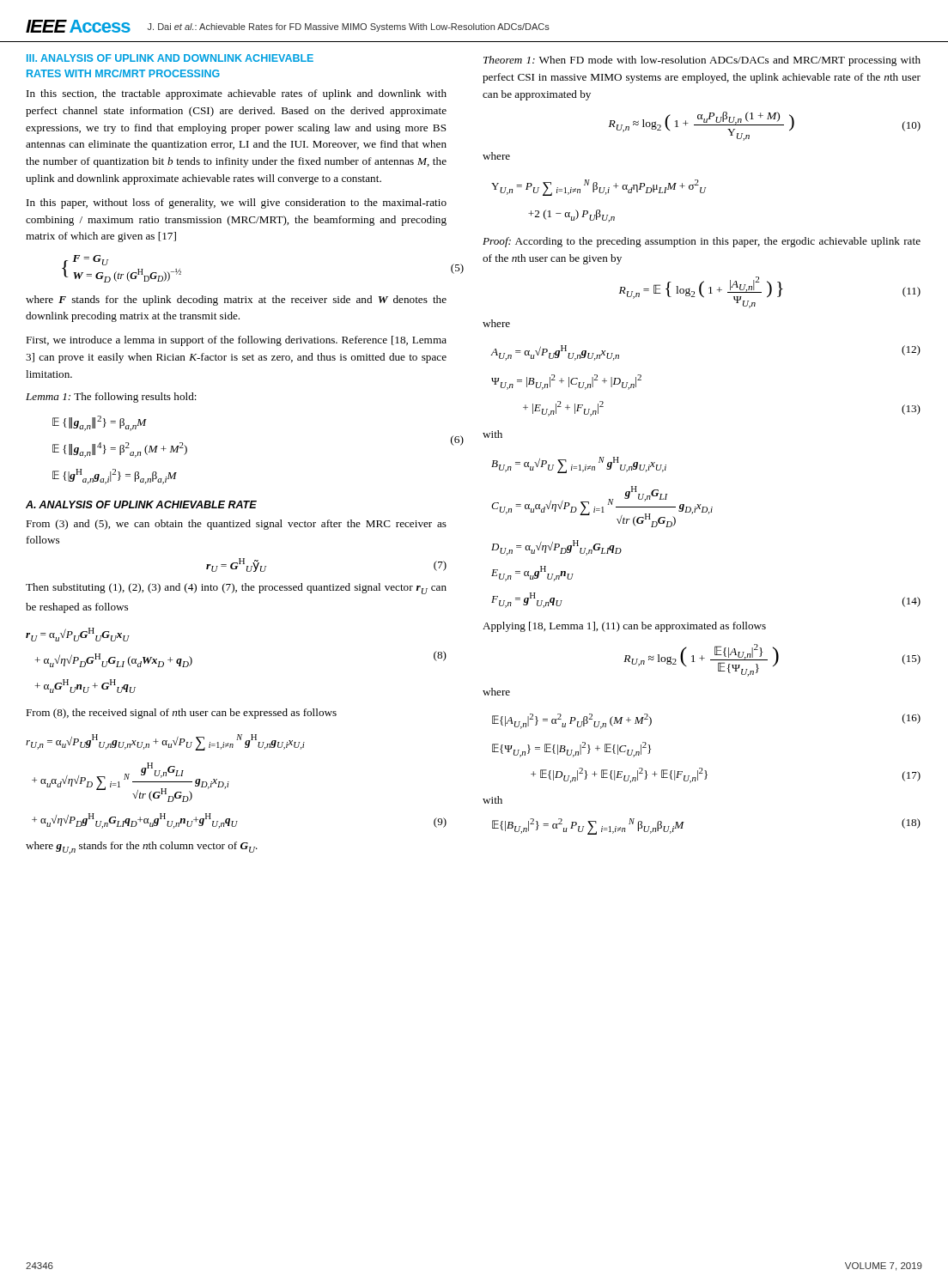The image size is (948, 1288).
Task: Find the passage starting "where gU,n stands for the nth column vector"
Action: point(142,847)
